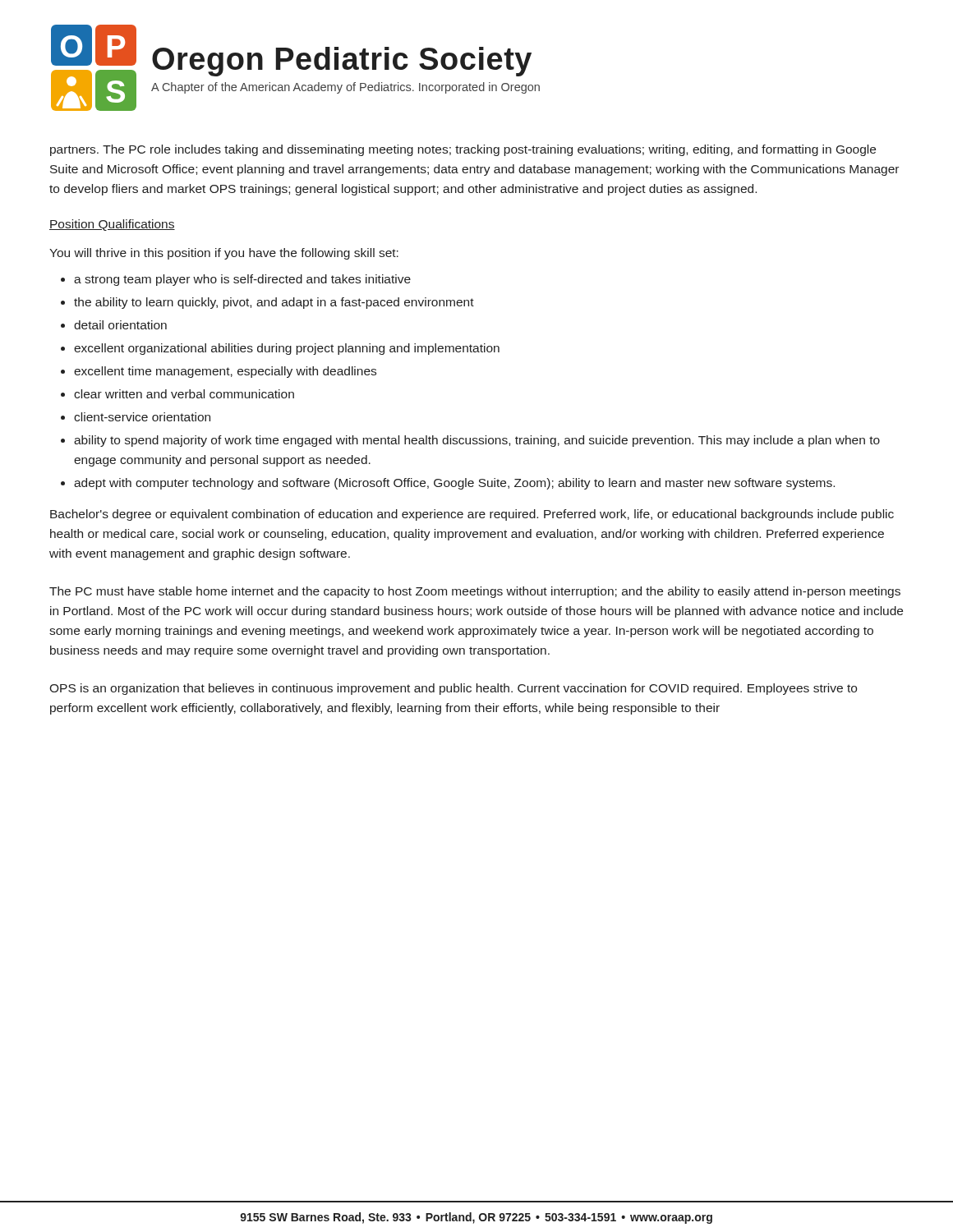Find the block on this page that starts "You will thrive in this"
Image resolution: width=953 pixels, height=1232 pixels.
[x=224, y=253]
